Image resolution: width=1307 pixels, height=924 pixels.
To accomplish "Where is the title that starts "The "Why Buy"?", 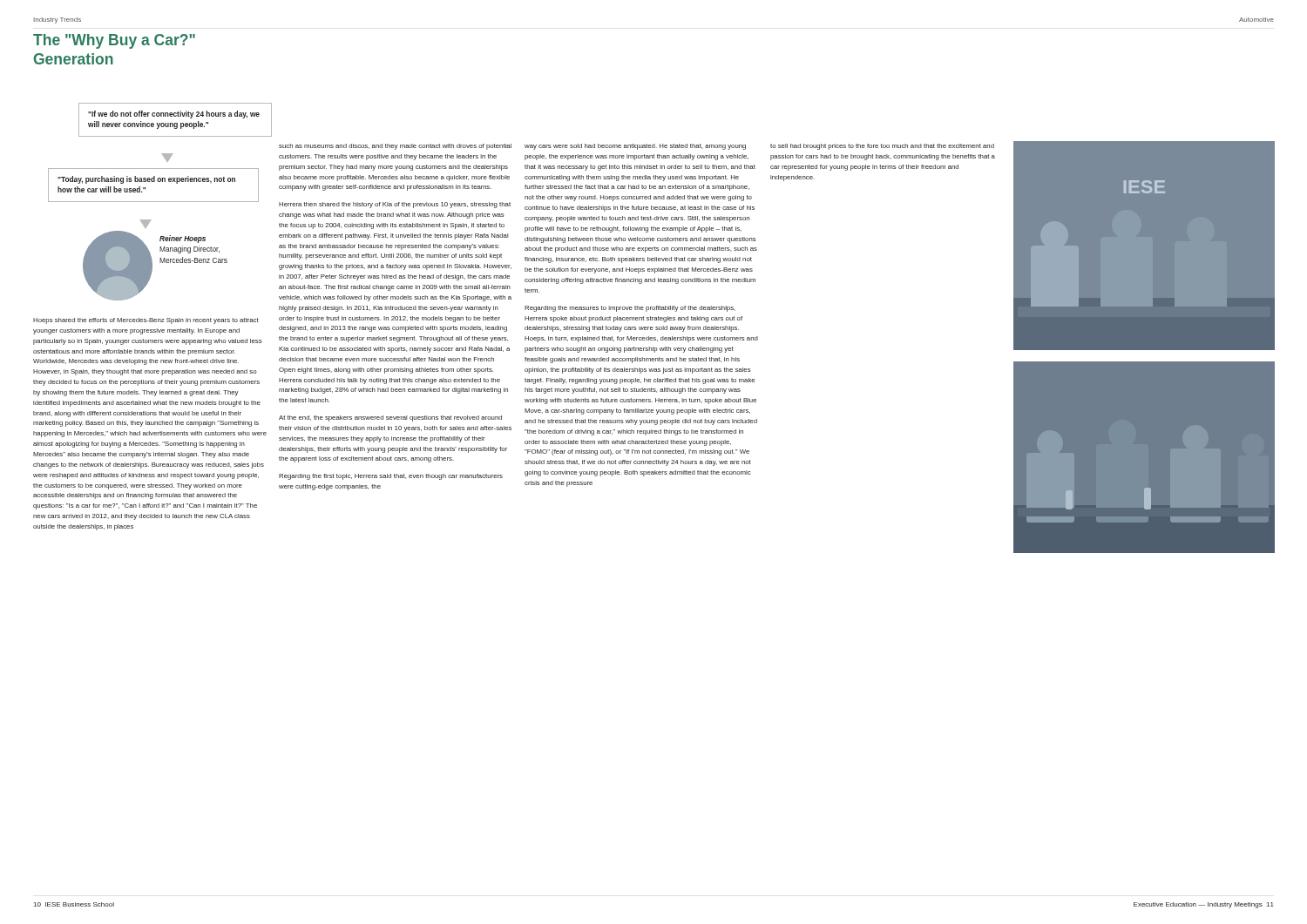I will [x=129, y=50].
